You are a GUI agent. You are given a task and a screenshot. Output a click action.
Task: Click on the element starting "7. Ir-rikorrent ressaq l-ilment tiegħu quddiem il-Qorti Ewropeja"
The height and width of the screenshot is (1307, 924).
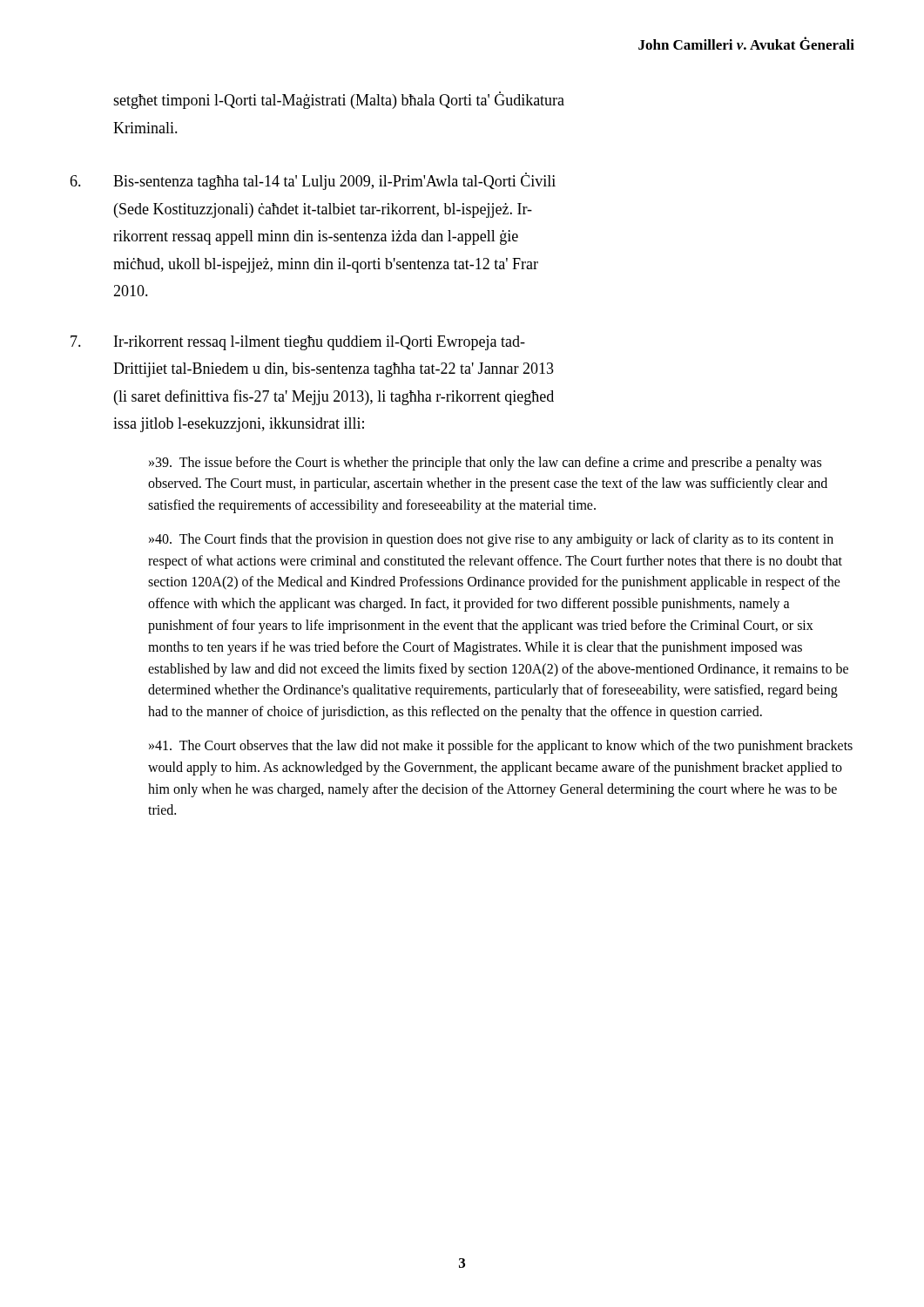click(x=462, y=581)
